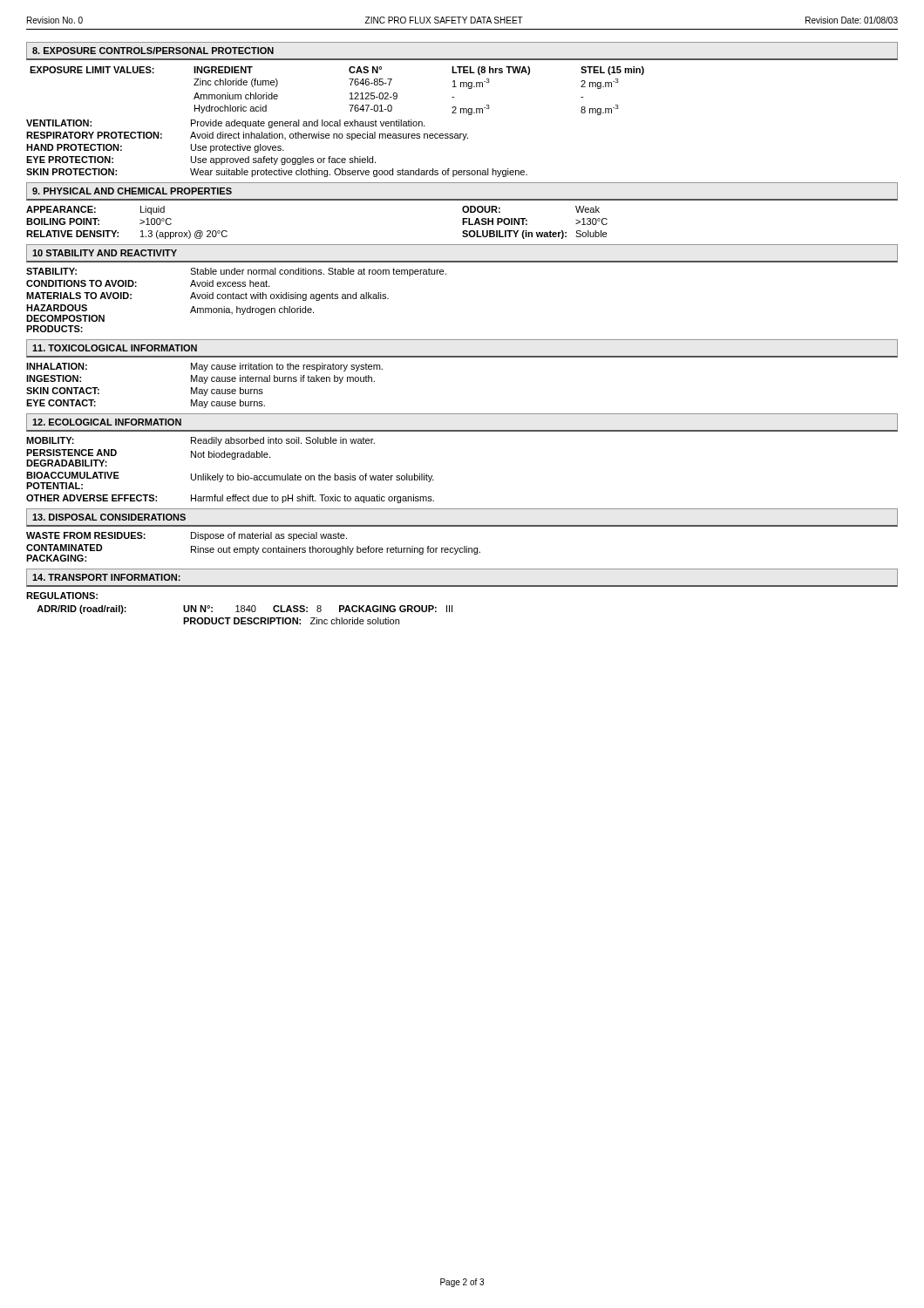The height and width of the screenshot is (1308, 924).
Task: Point to the block beginning "BOILING POINT: >100°C FLASH POINT:"
Action: pos(462,222)
